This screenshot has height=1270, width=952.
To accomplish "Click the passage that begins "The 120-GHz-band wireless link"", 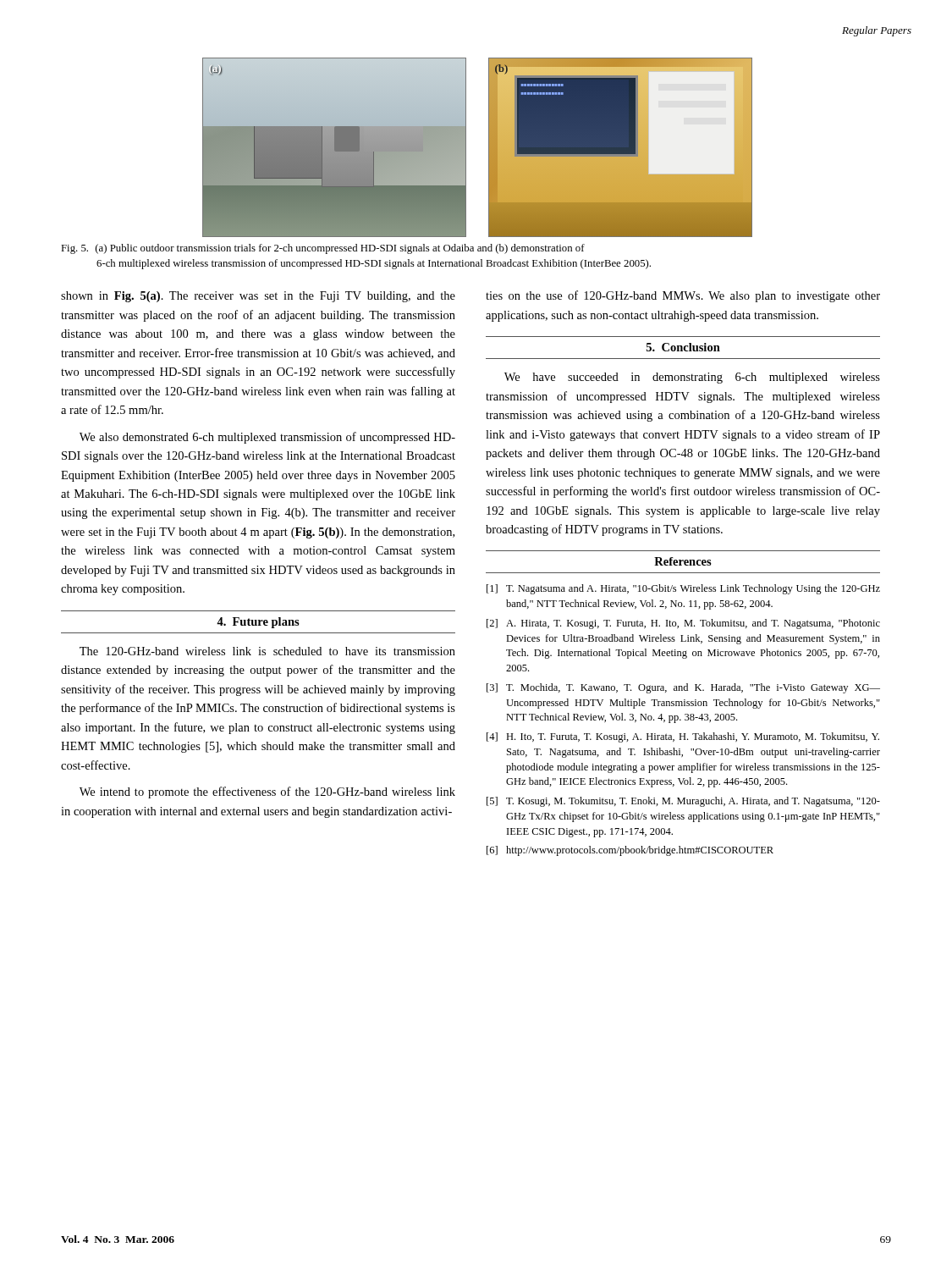I will 258,708.
